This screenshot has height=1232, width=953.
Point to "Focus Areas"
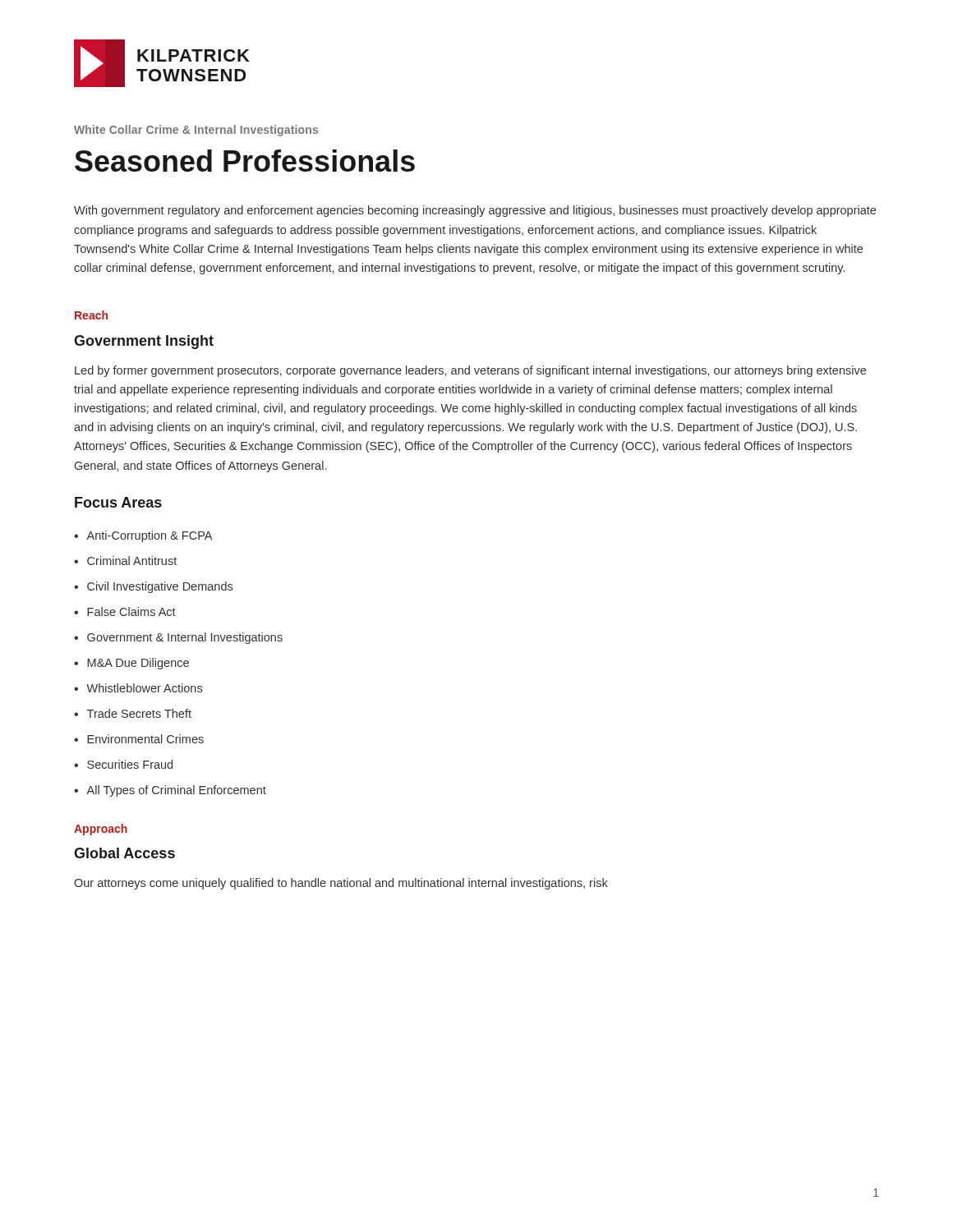pyautogui.click(x=118, y=502)
